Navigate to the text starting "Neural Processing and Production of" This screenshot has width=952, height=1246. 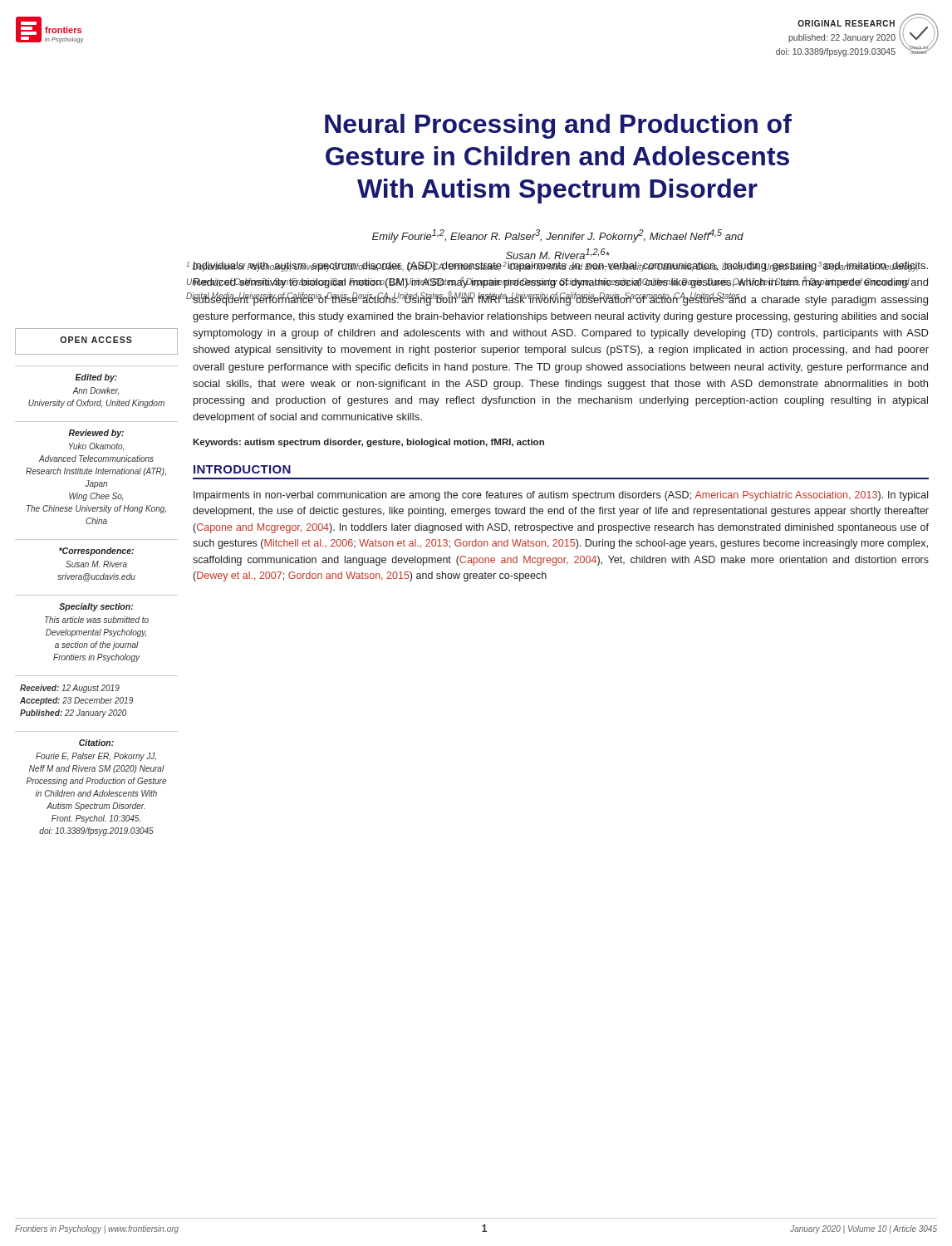(x=557, y=157)
